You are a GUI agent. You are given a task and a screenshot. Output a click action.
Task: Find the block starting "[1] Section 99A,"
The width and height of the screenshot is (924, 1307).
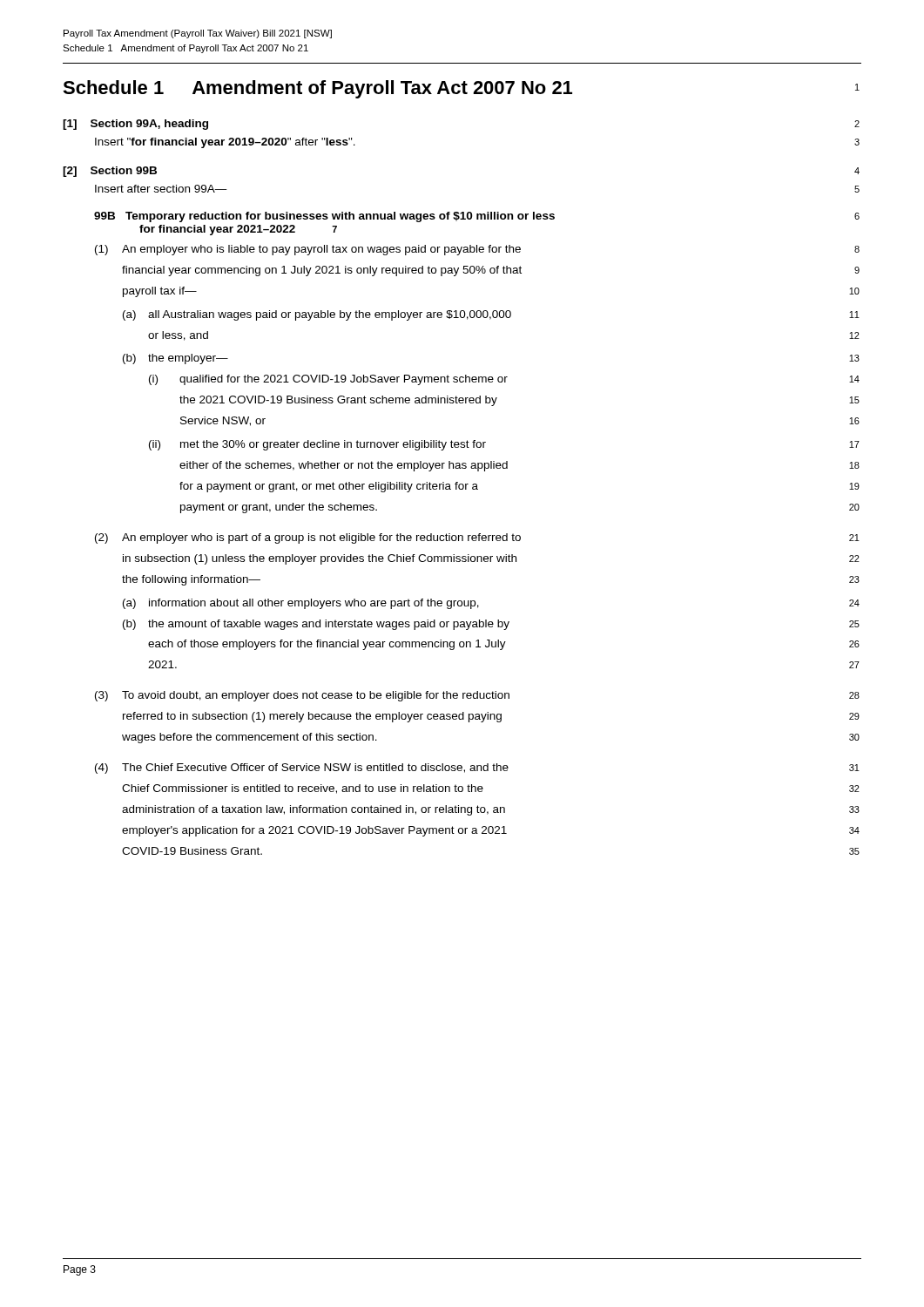[135, 125]
